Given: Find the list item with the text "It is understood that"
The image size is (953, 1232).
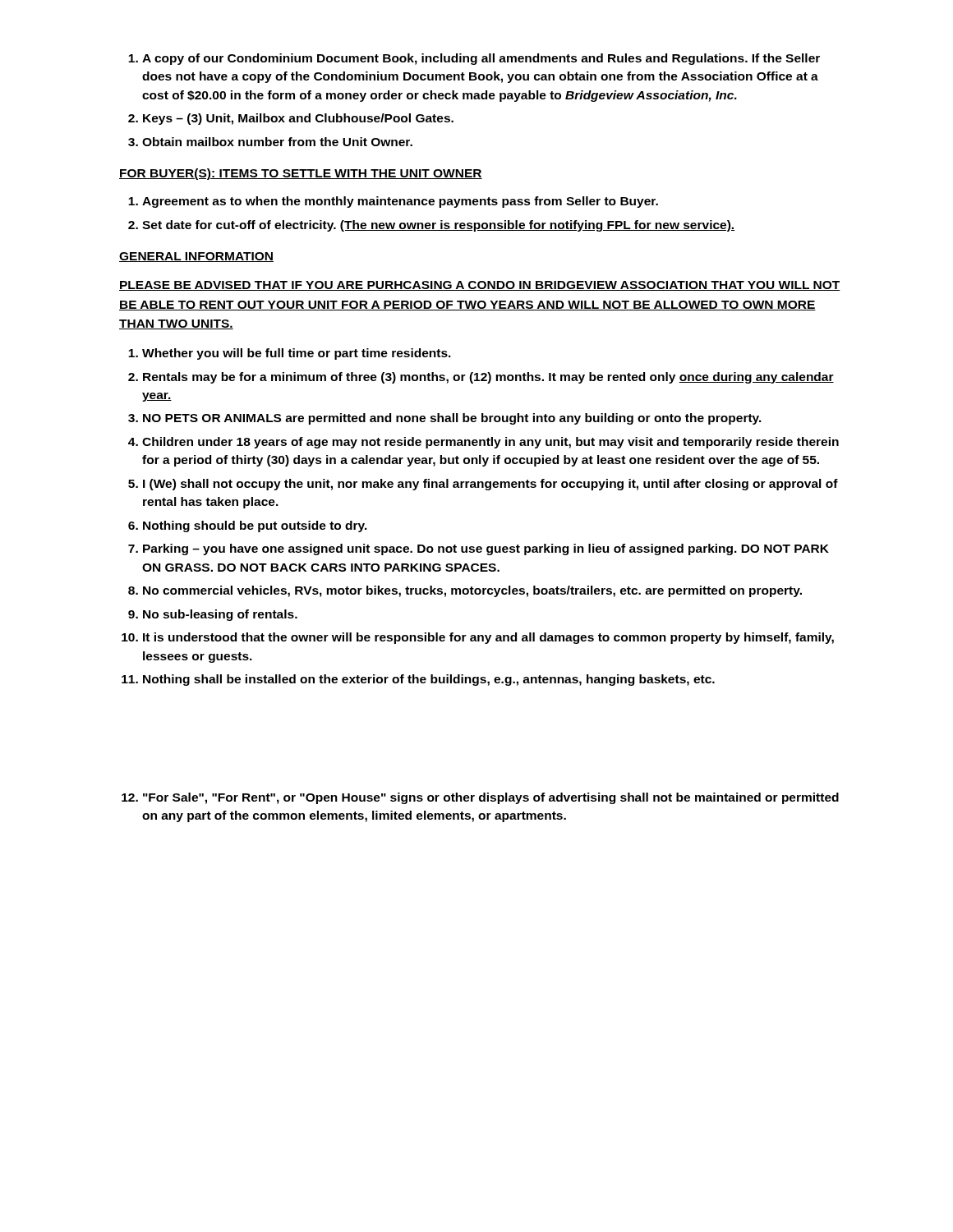Looking at the screenshot, I should 483,647.
